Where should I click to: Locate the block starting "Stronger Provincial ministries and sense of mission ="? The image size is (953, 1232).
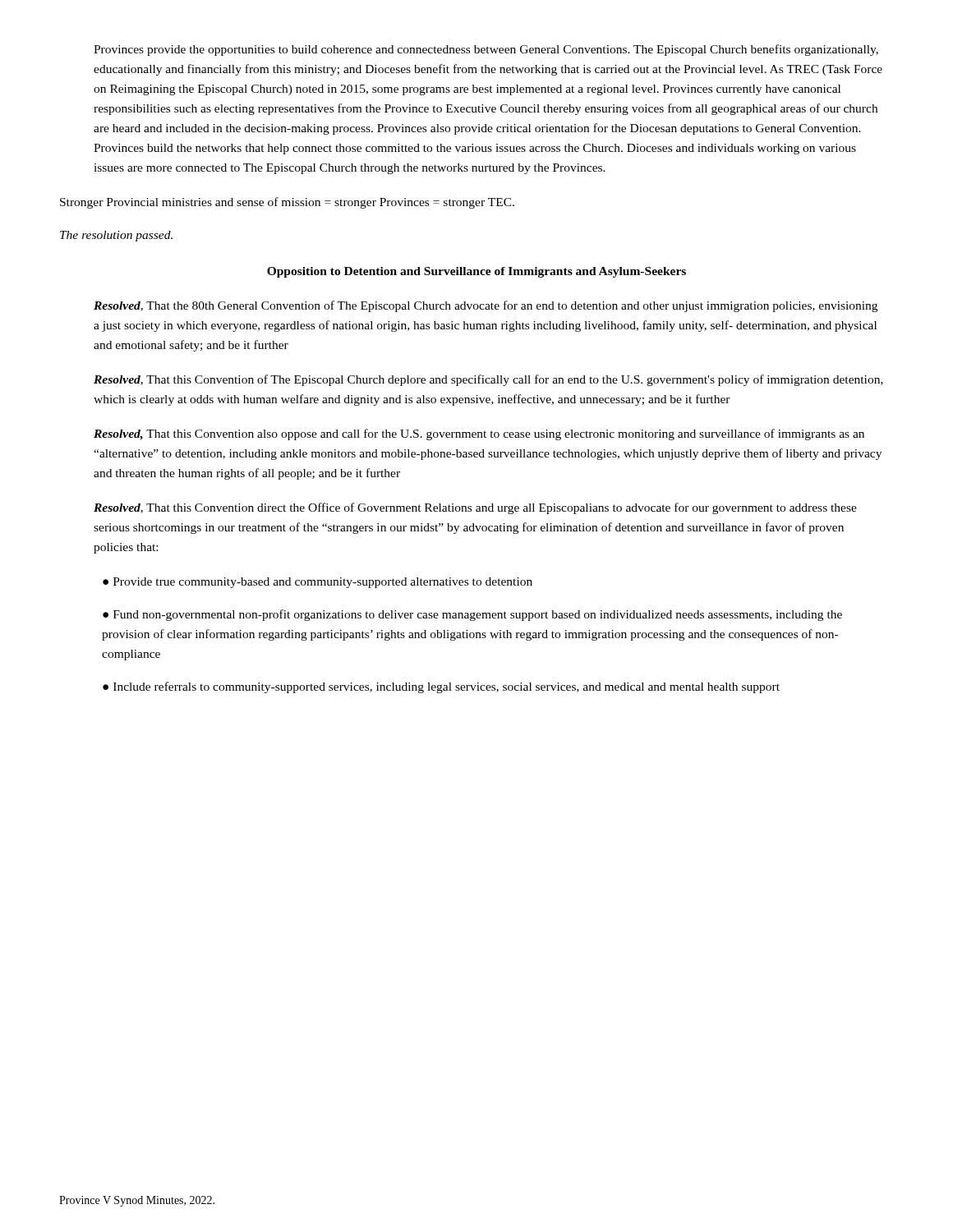pos(287,202)
